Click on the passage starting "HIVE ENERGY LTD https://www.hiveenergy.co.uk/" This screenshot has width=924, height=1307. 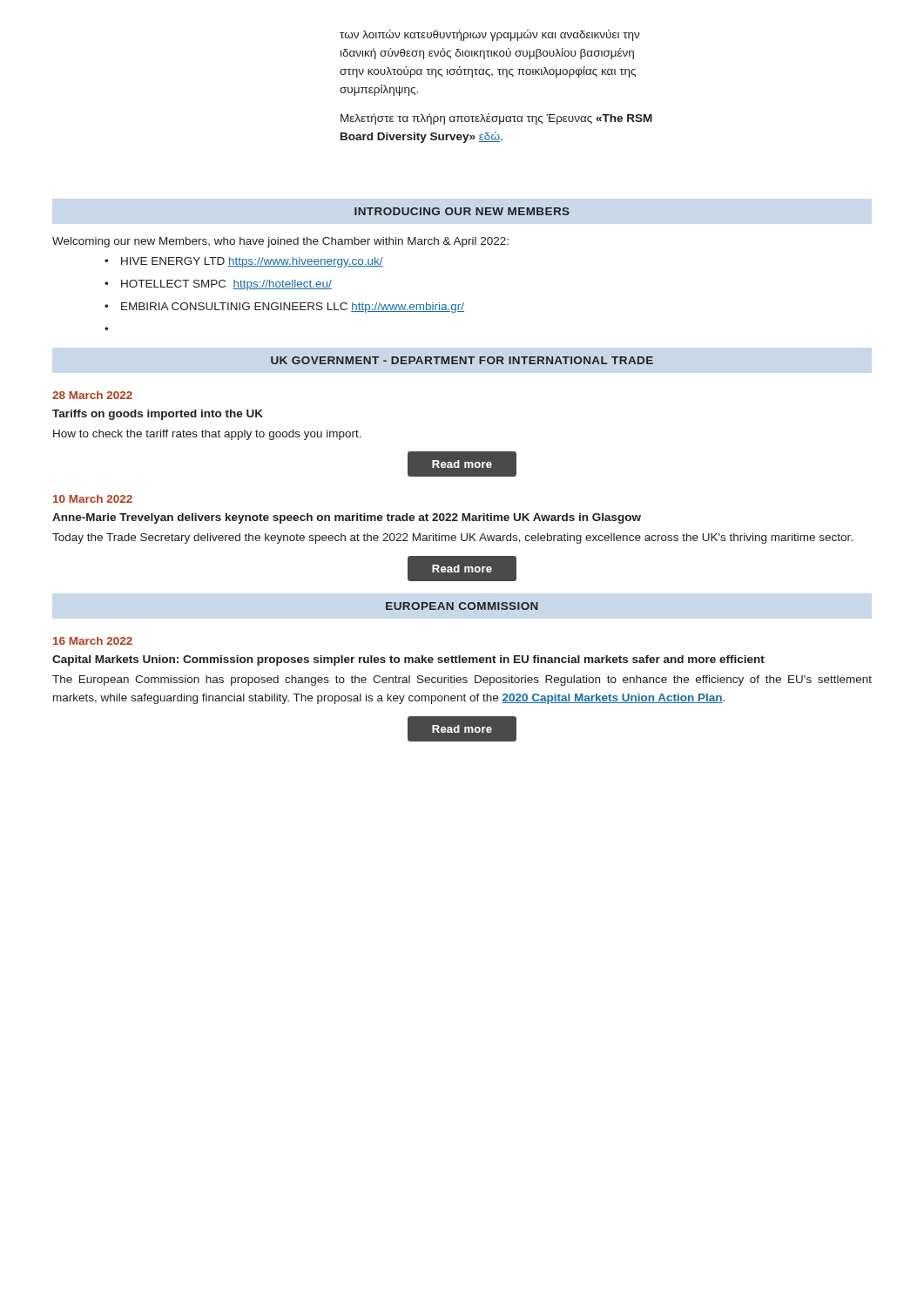tap(244, 262)
